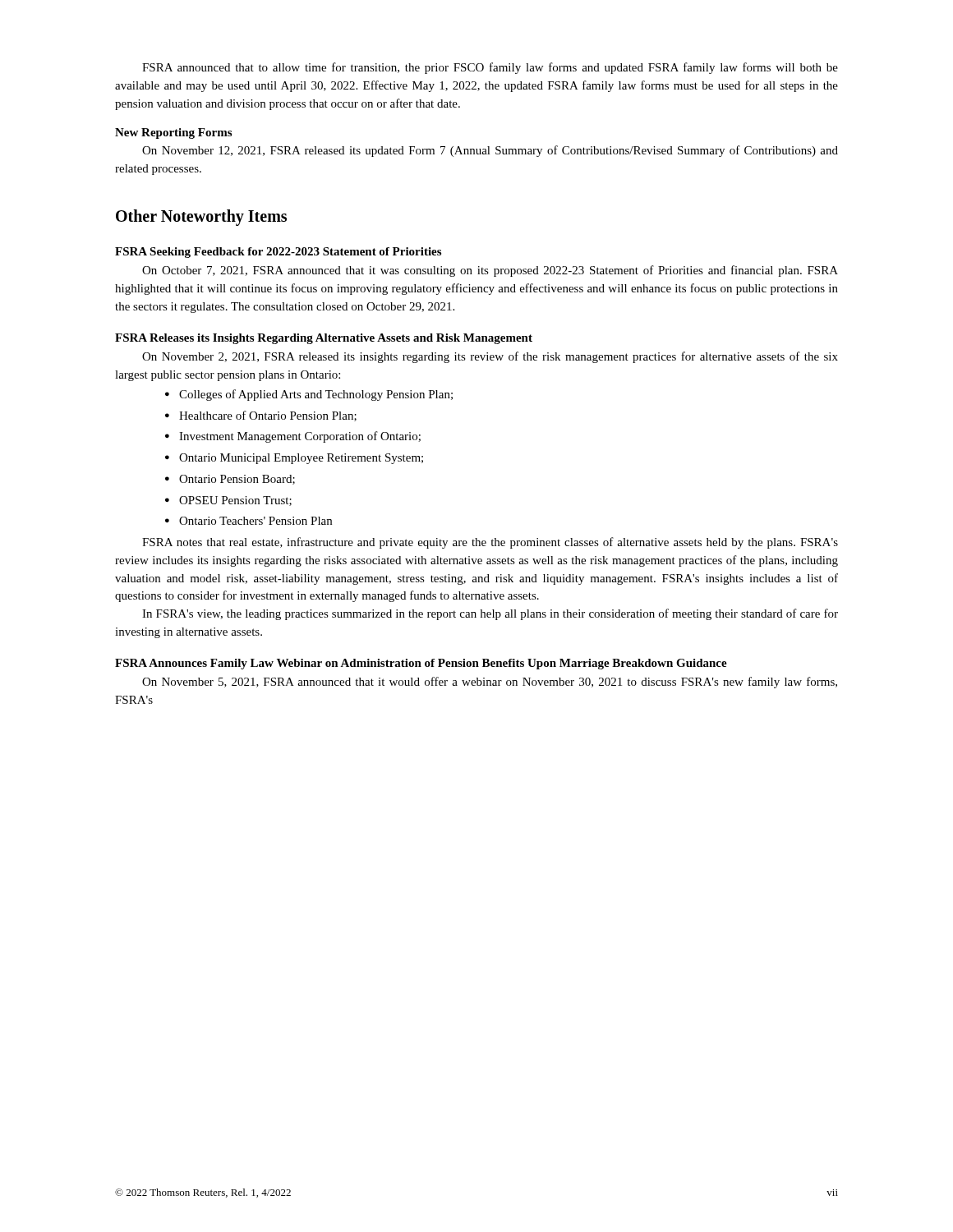Point to the block beginning "Colleges of Applied Arts and"

(309, 395)
